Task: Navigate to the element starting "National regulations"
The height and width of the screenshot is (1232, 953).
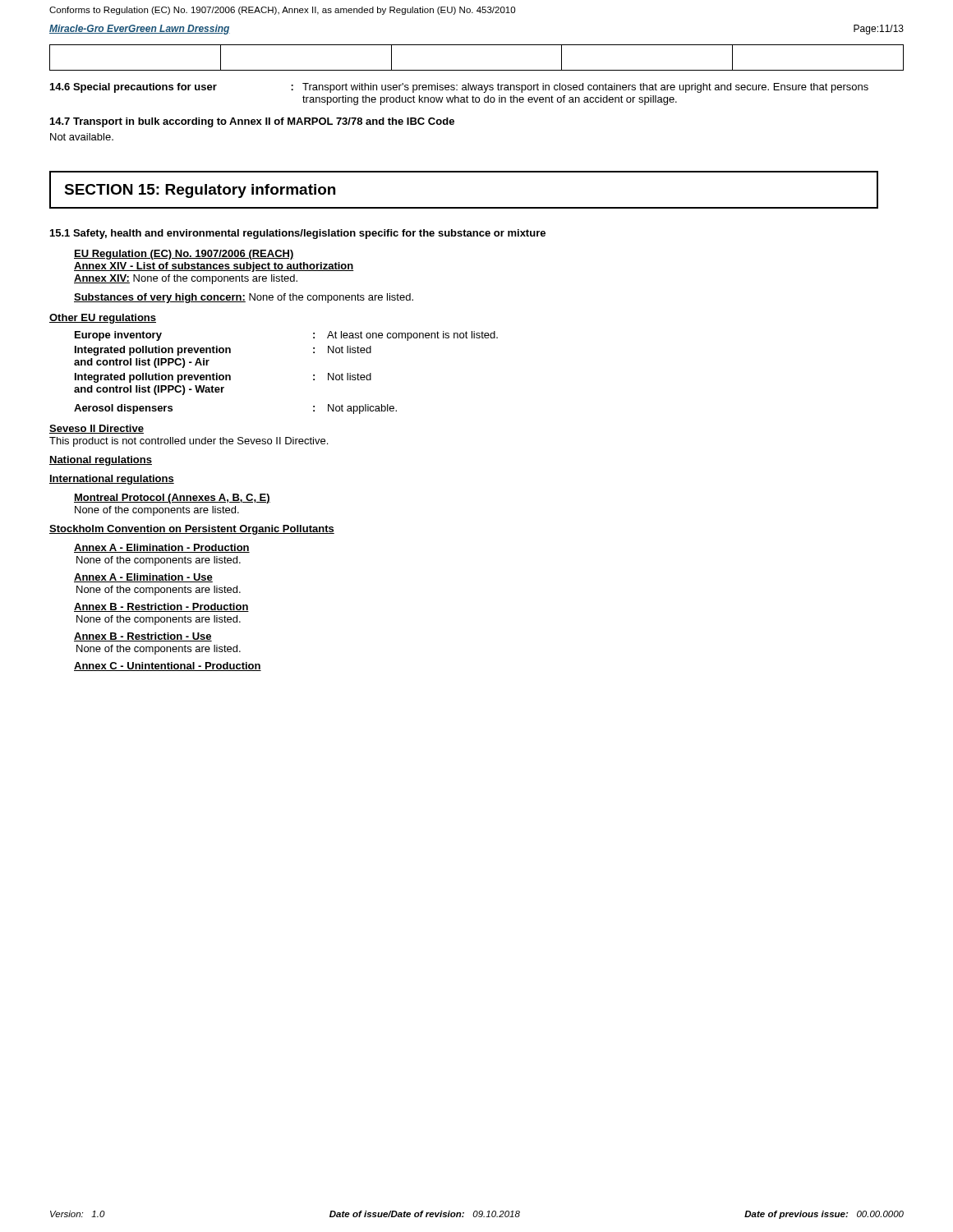Action: [x=101, y=460]
